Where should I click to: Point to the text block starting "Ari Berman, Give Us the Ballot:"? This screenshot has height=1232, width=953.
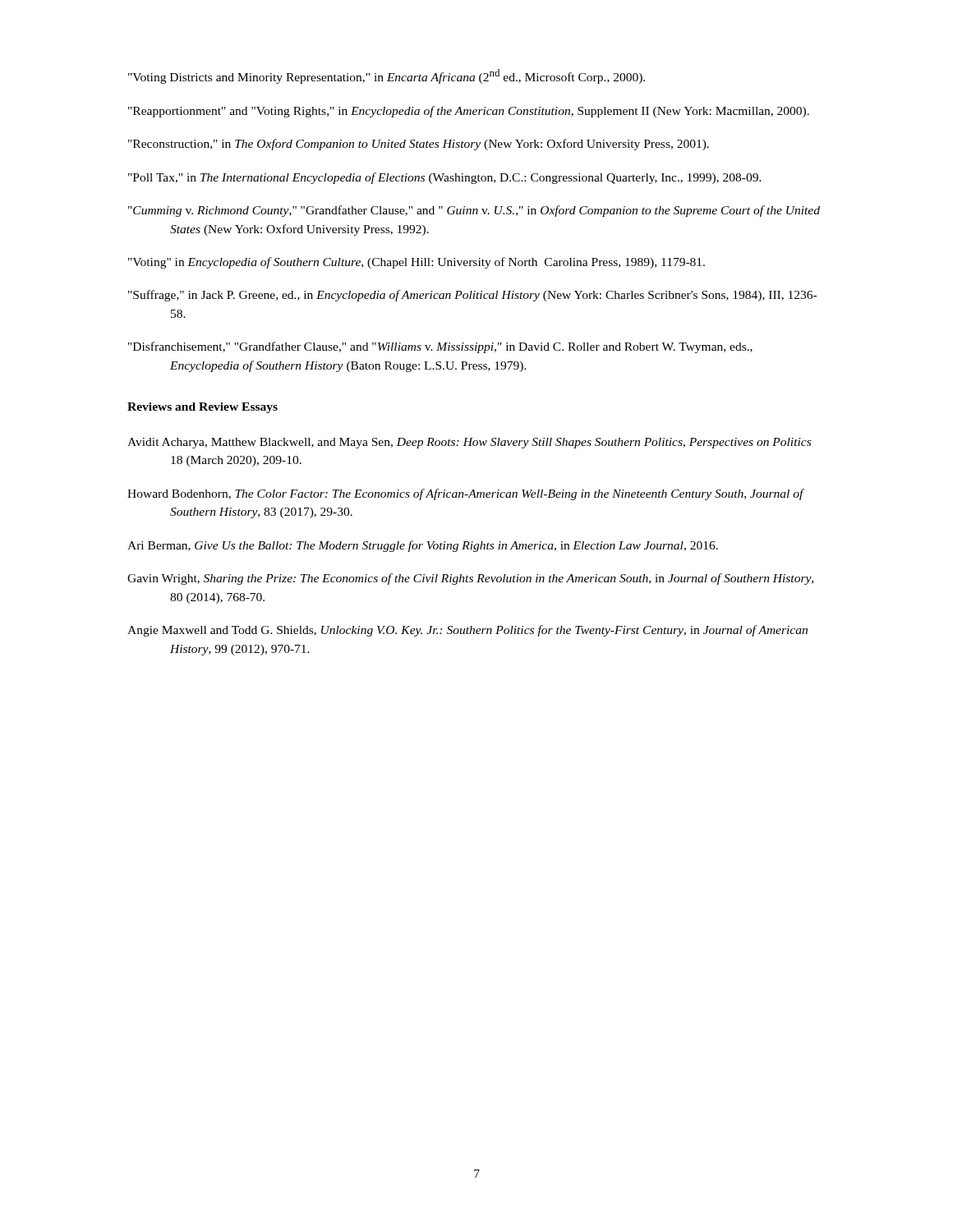(423, 545)
